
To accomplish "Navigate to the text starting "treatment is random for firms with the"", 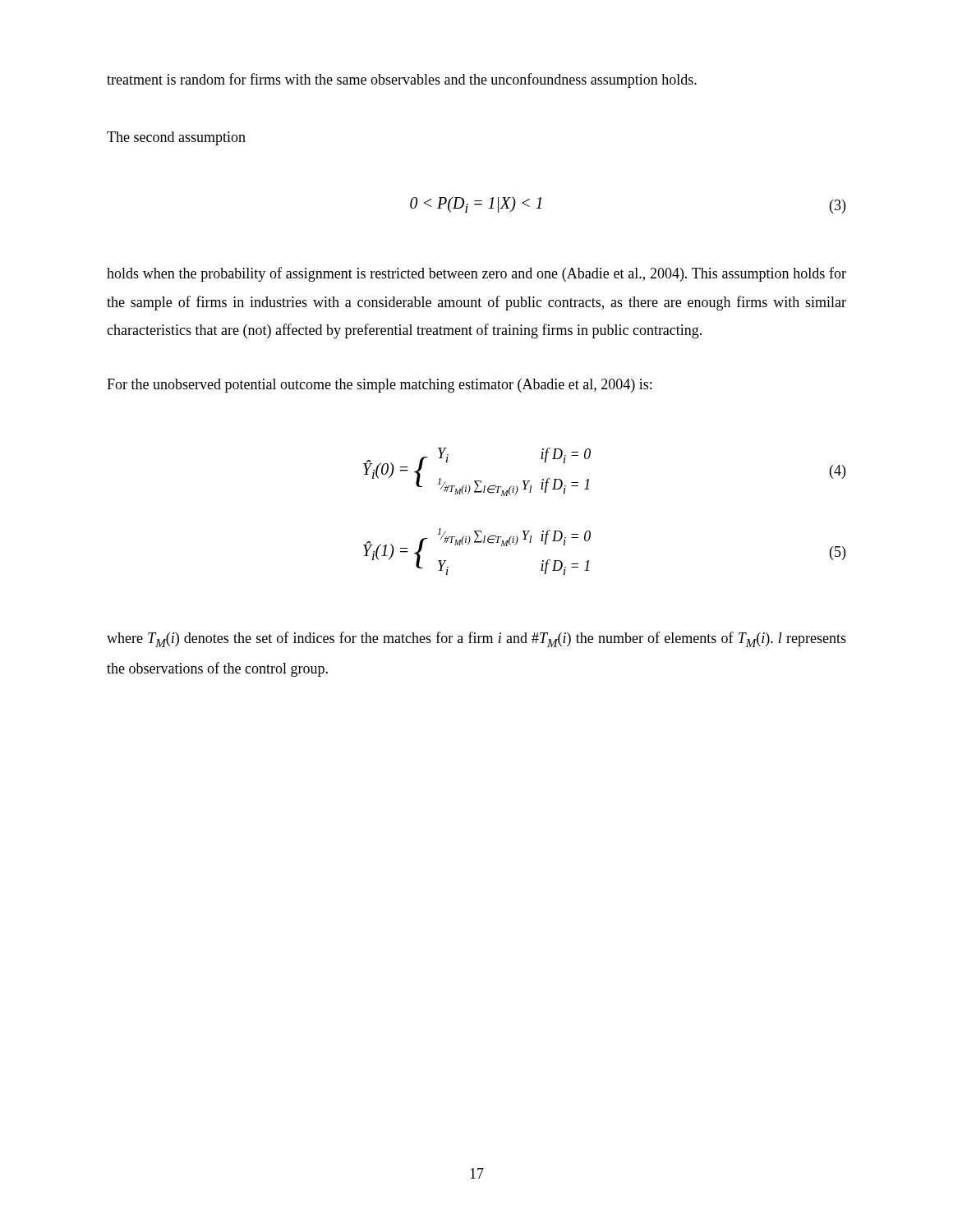I will click(402, 80).
